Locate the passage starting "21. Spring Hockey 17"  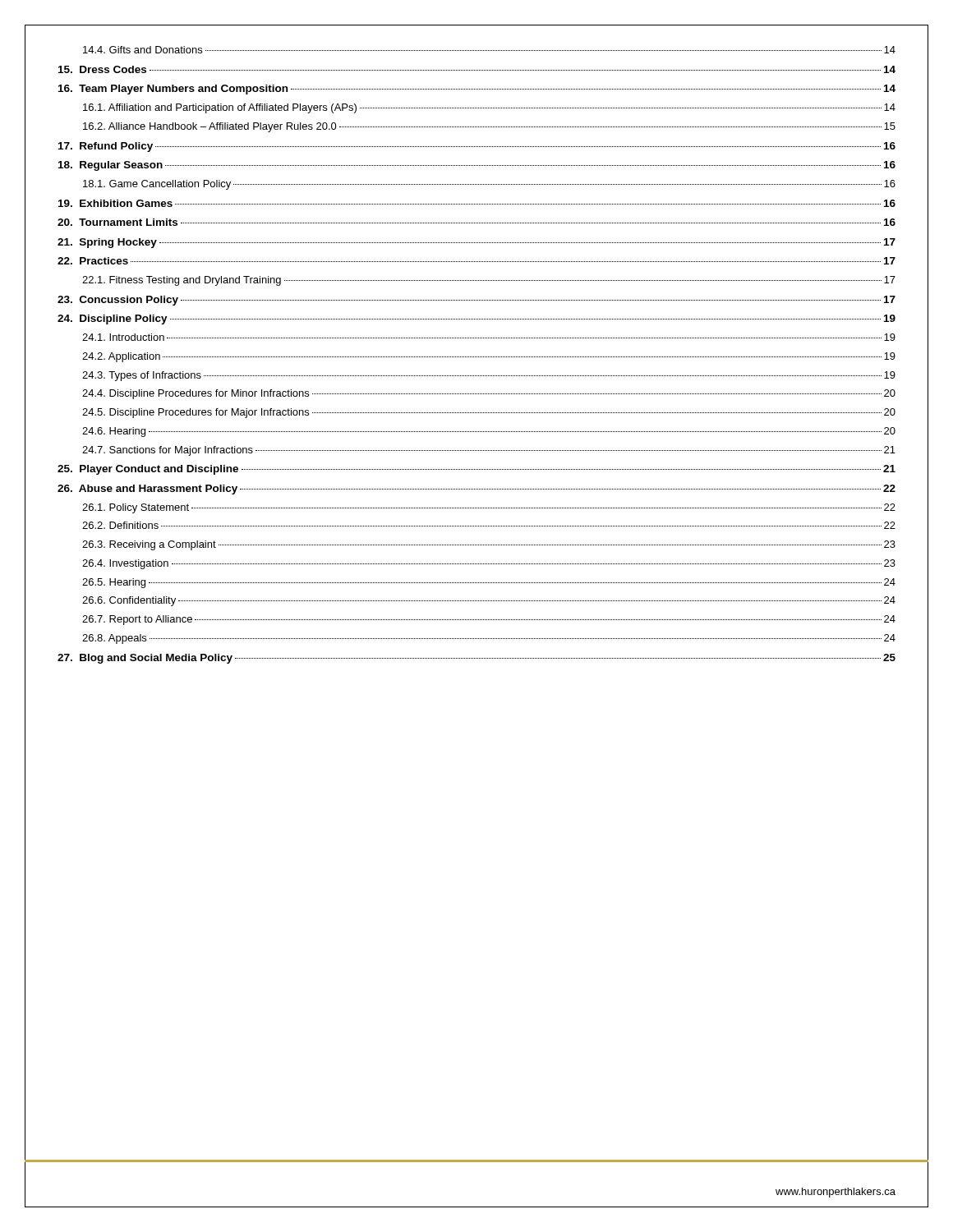[x=476, y=242]
